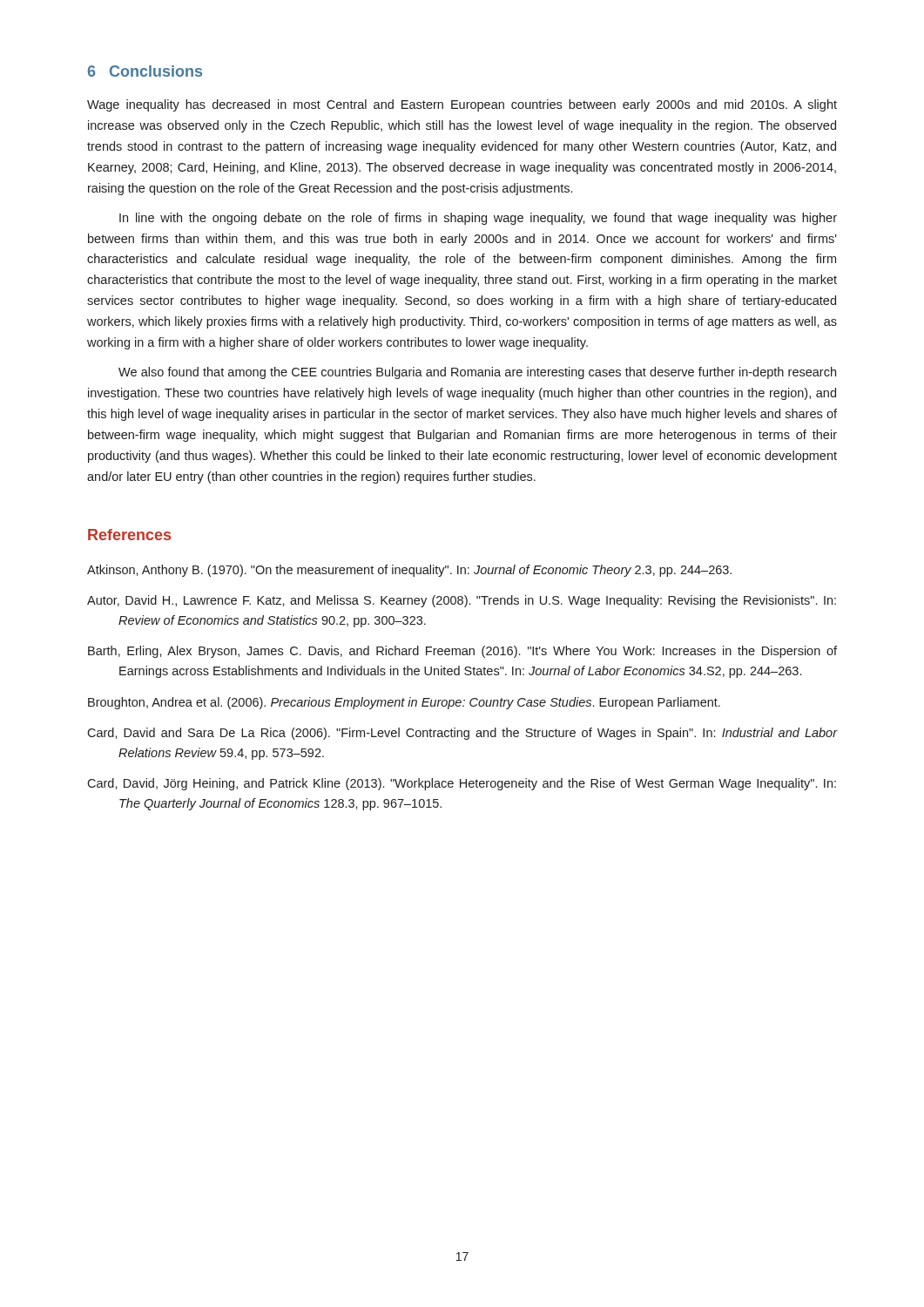Find the list item that reads "Broughton, Andrea et al. (2006). Precarious"
The image size is (924, 1307).
[x=404, y=702]
